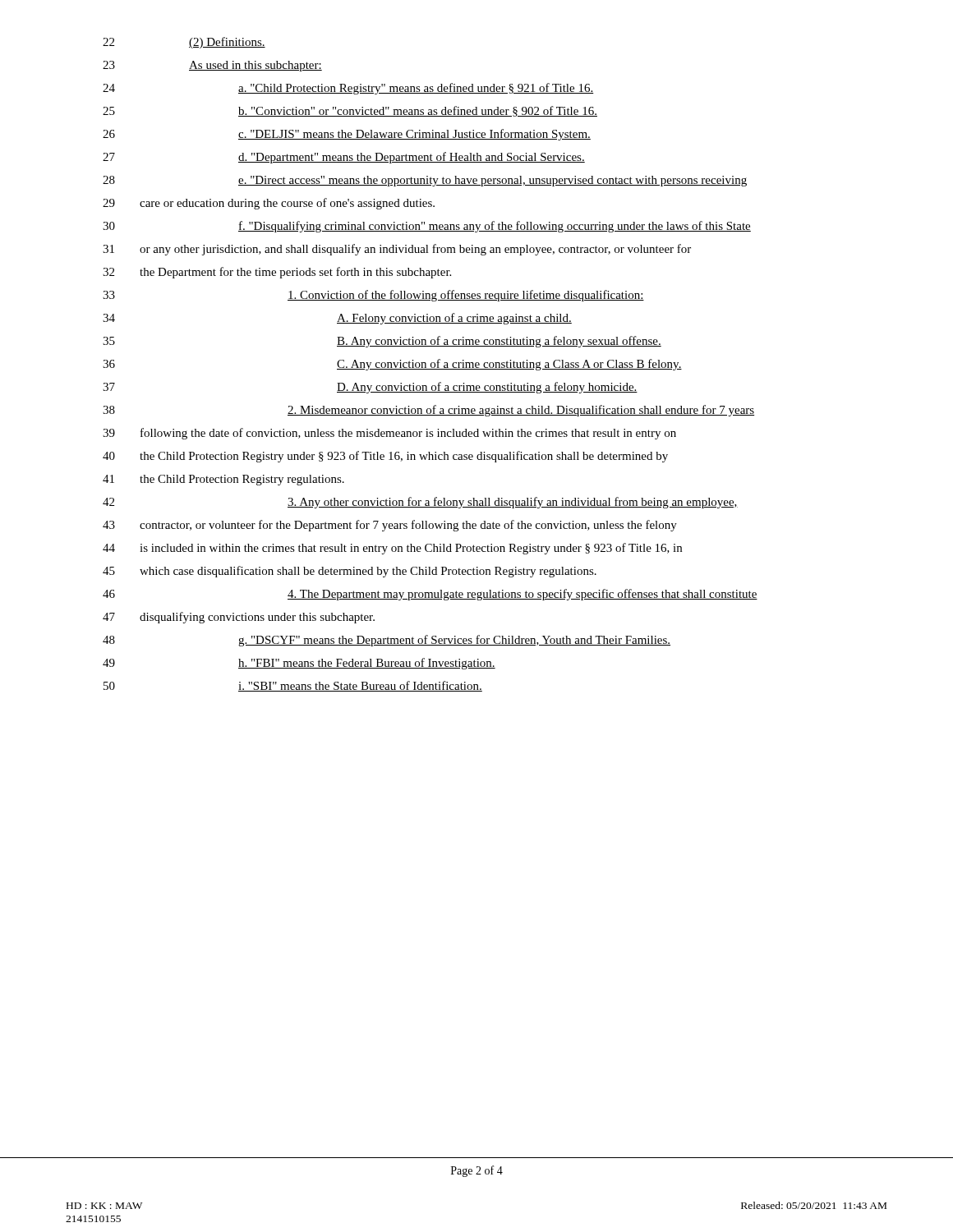Click on the passage starting "38 2. Misdemeanor conviction of"
Viewport: 953px width, 1232px height.
click(x=476, y=410)
